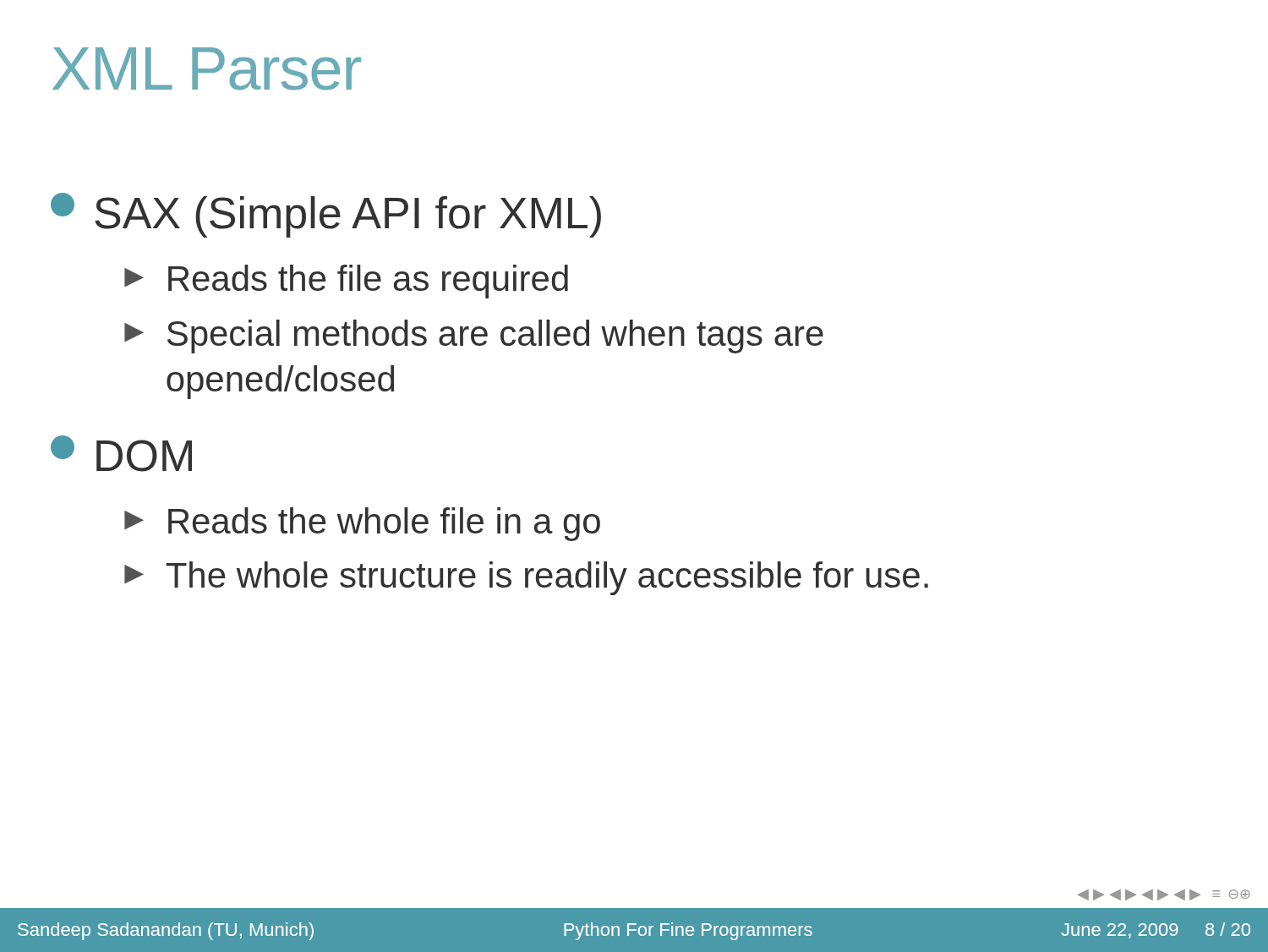The image size is (1268, 952).
Task: Select the list item containing "► The whole structure is readily accessible"
Action: pyautogui.click(x=525, y=576)
